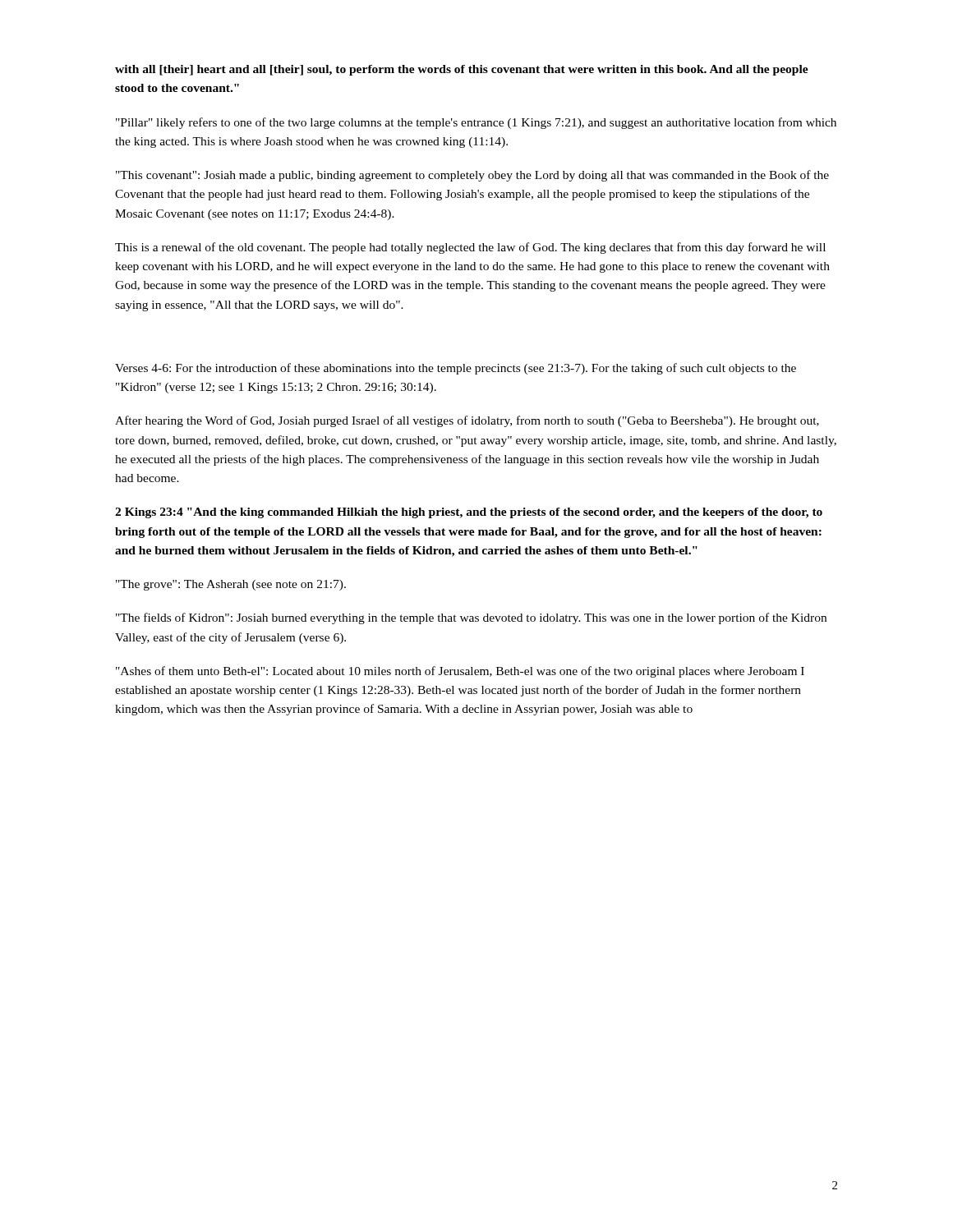Point to the block beginning ""This covenant": Josiah made a public, binding agreement"

coord(472,194)
